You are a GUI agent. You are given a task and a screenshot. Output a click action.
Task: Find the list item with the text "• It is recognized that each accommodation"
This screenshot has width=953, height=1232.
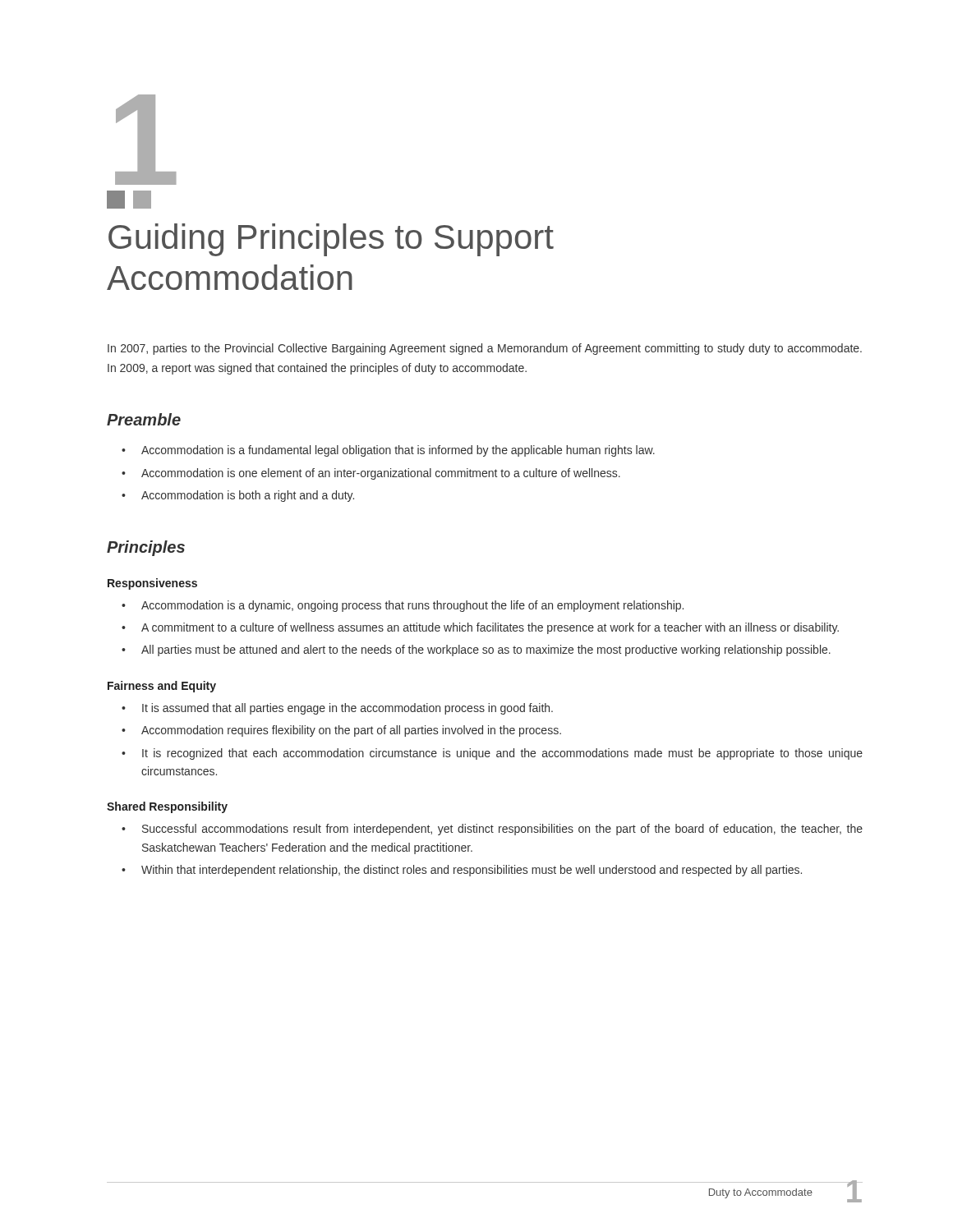coord(485,762)
